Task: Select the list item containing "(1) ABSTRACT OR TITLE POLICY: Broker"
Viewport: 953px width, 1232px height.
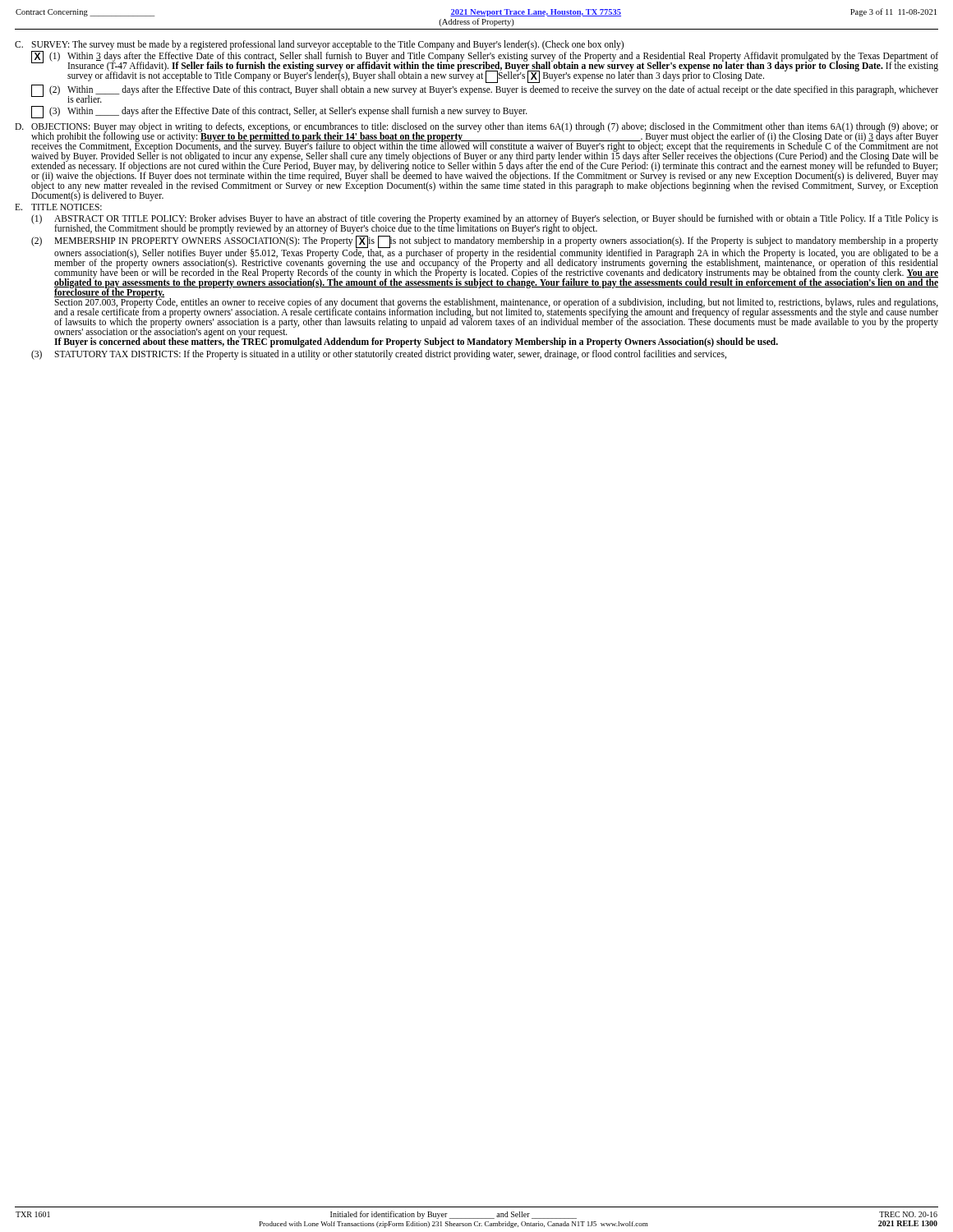Action: 485,223
